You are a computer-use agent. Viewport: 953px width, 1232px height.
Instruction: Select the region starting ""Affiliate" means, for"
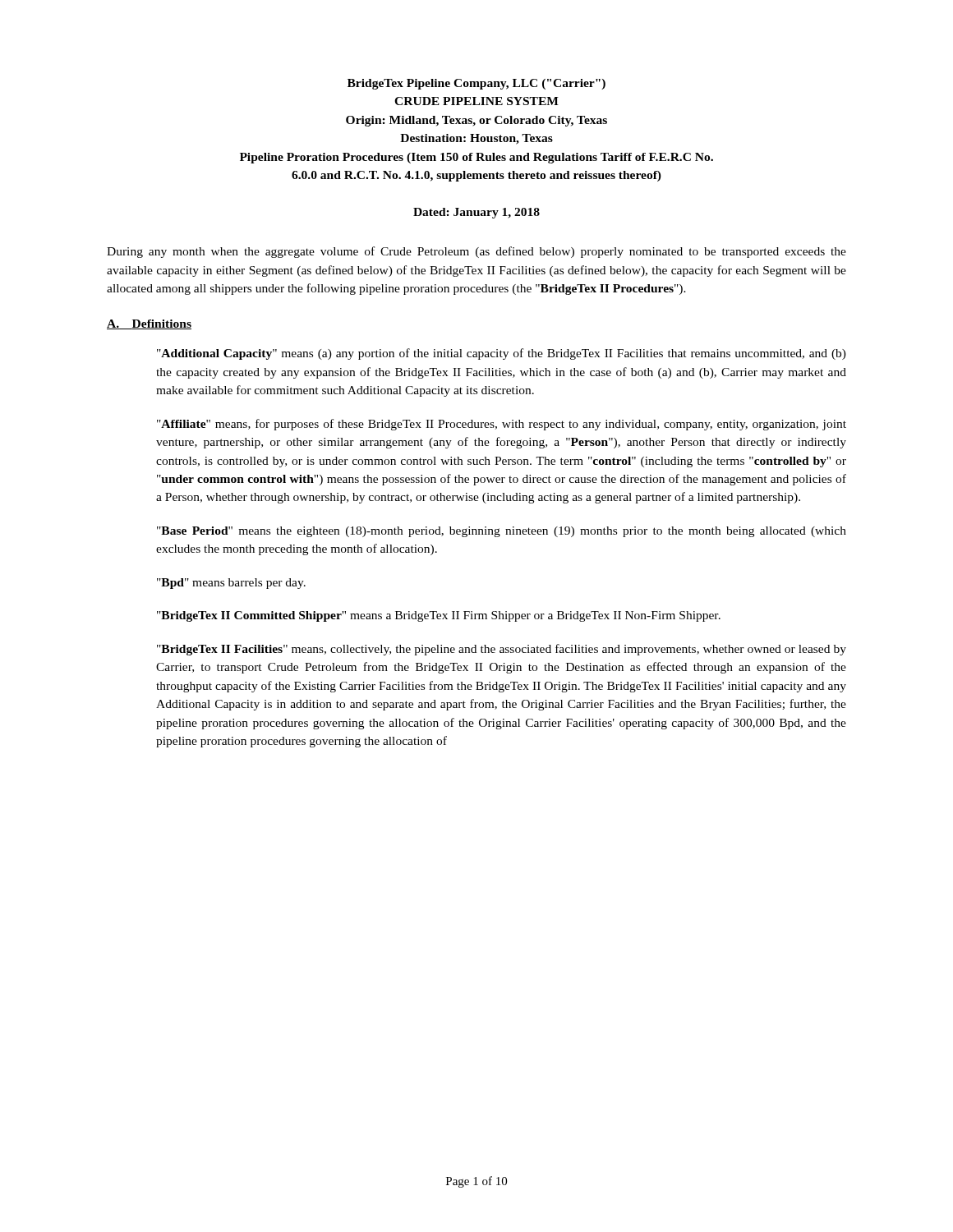pyautogui.click(x=501, y=460)
